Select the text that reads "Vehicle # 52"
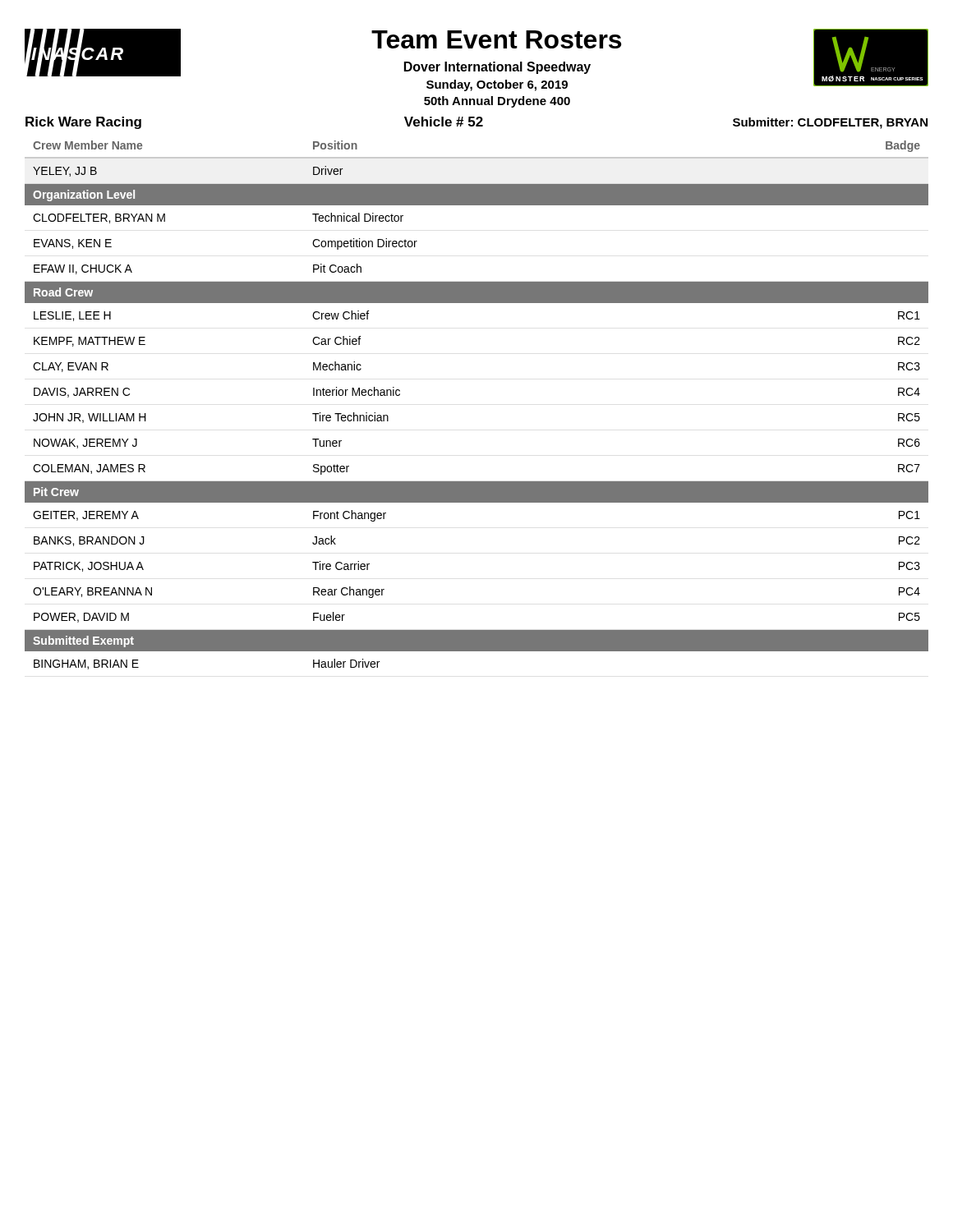 (444, 122)
